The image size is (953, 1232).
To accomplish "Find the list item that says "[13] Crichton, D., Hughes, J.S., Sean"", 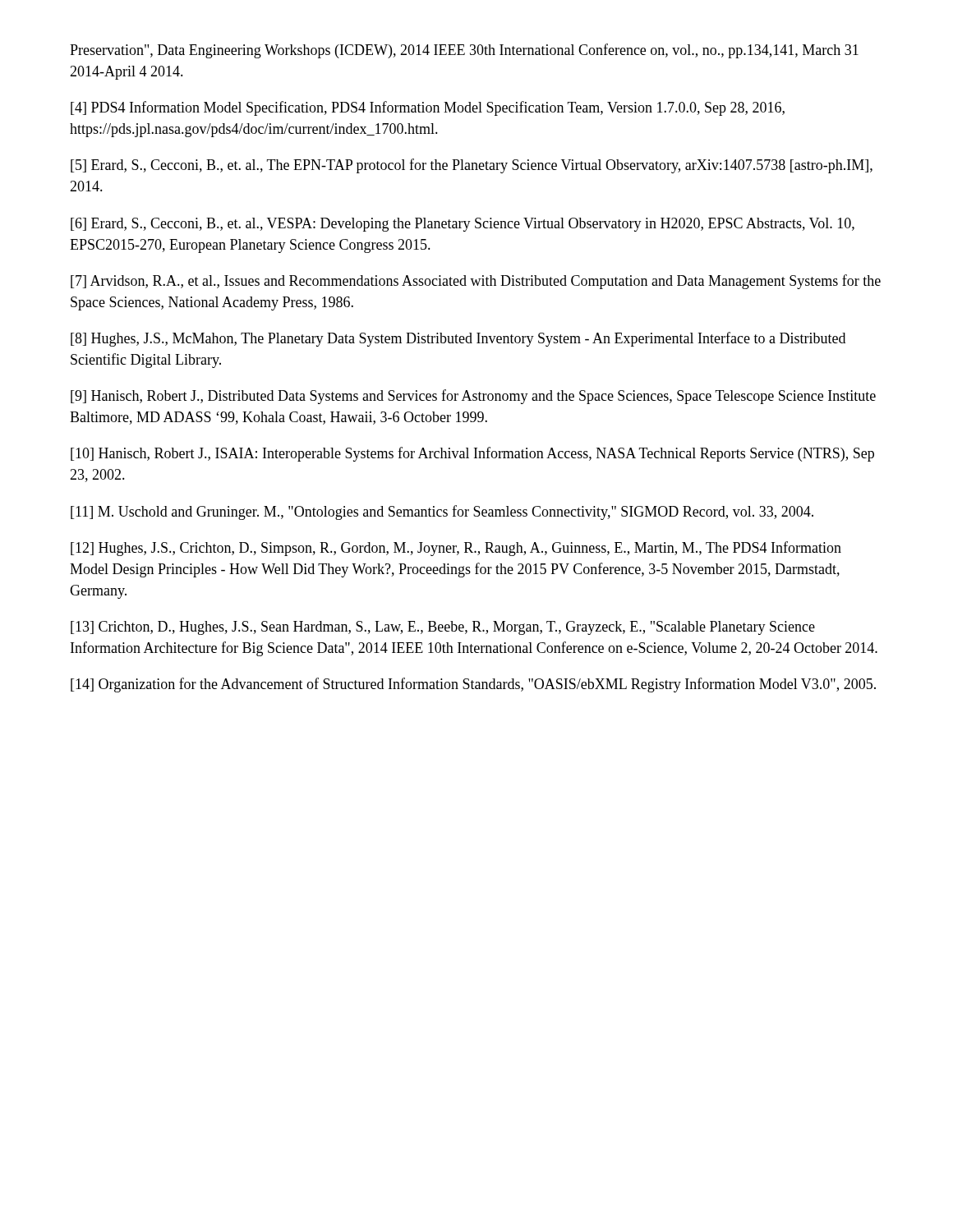I will [x=474, y=637].
